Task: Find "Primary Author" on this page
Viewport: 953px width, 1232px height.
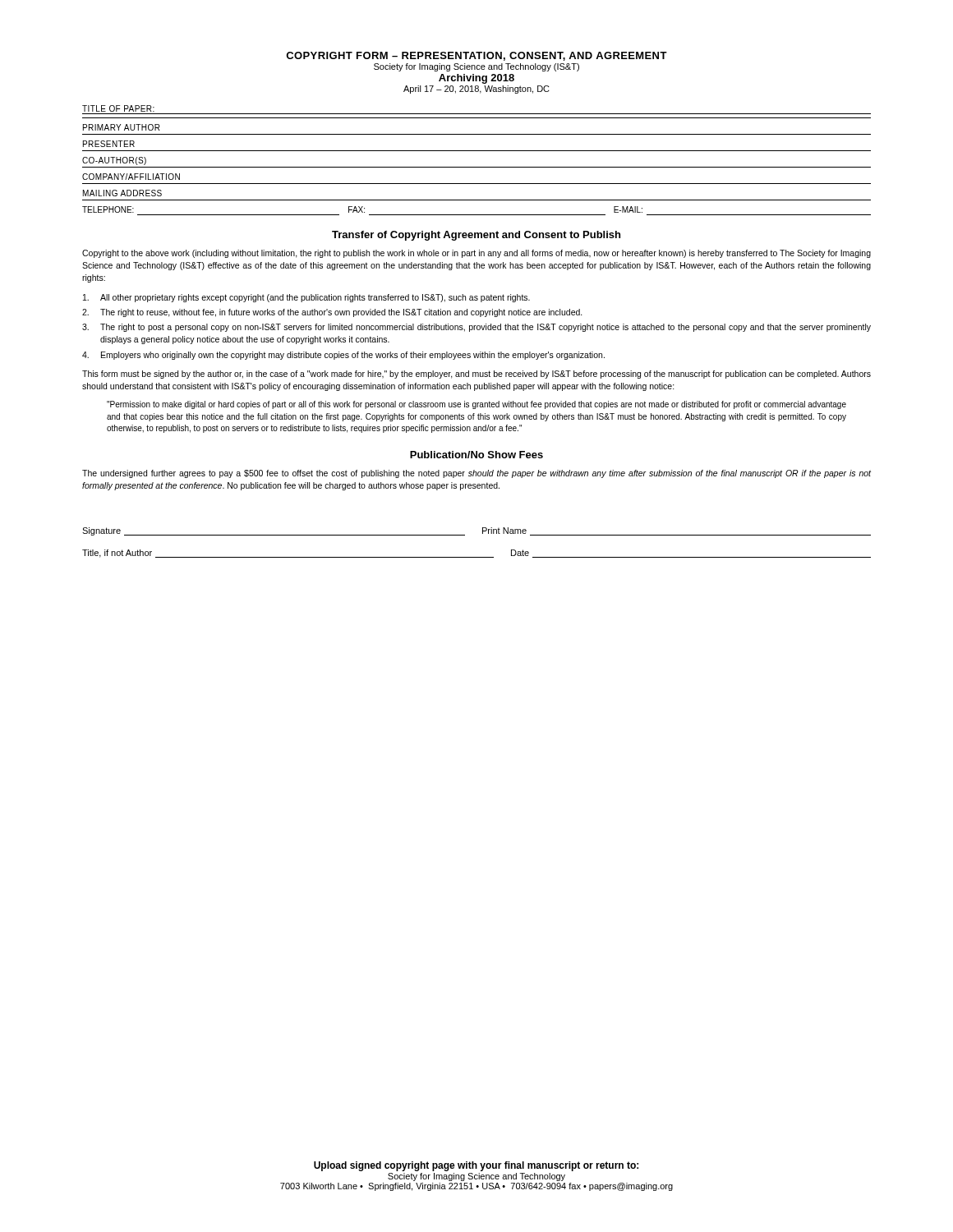Action: pyautogui.click(x=476, y=127)
